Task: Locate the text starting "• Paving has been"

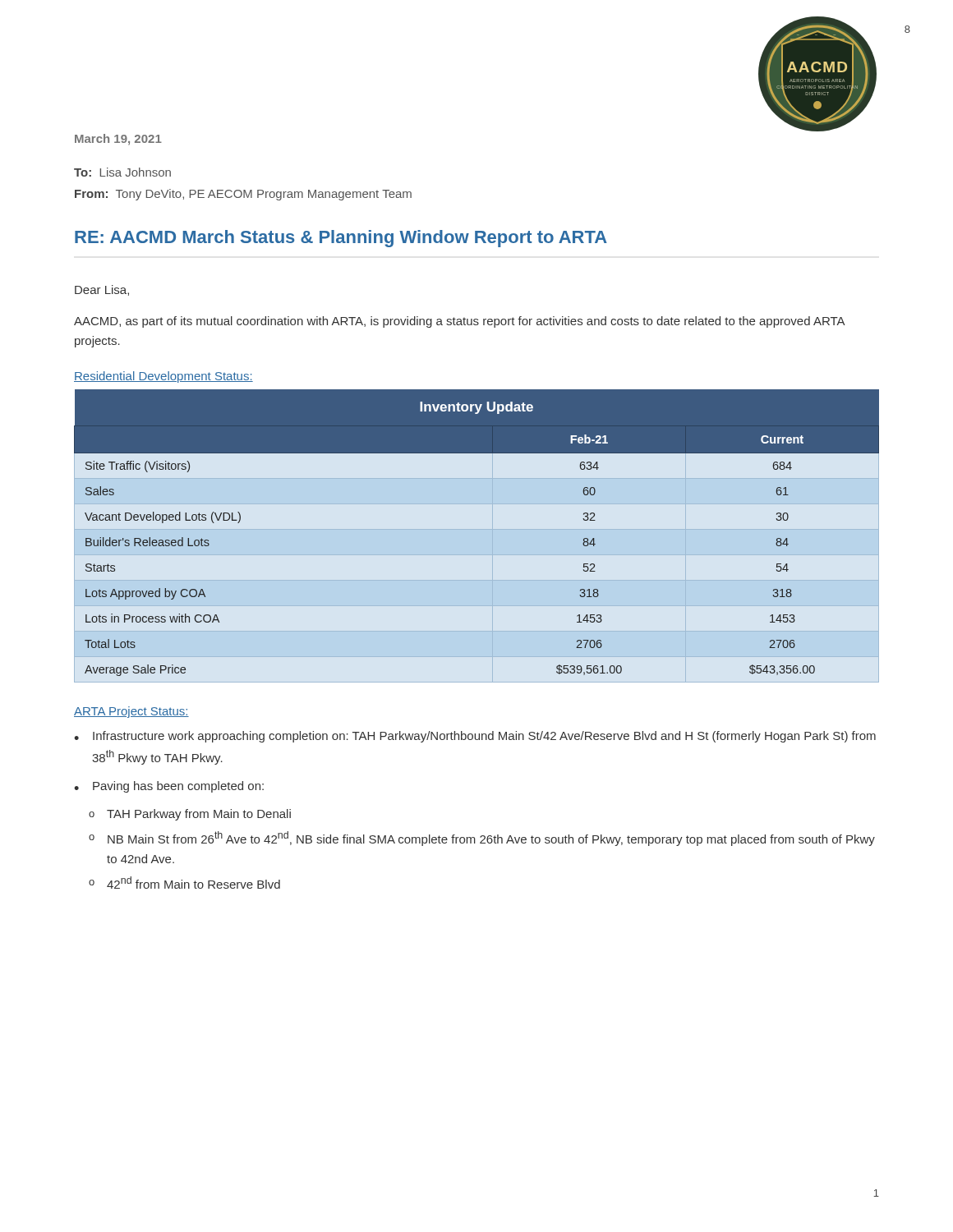Action: [x=169, y=788]
